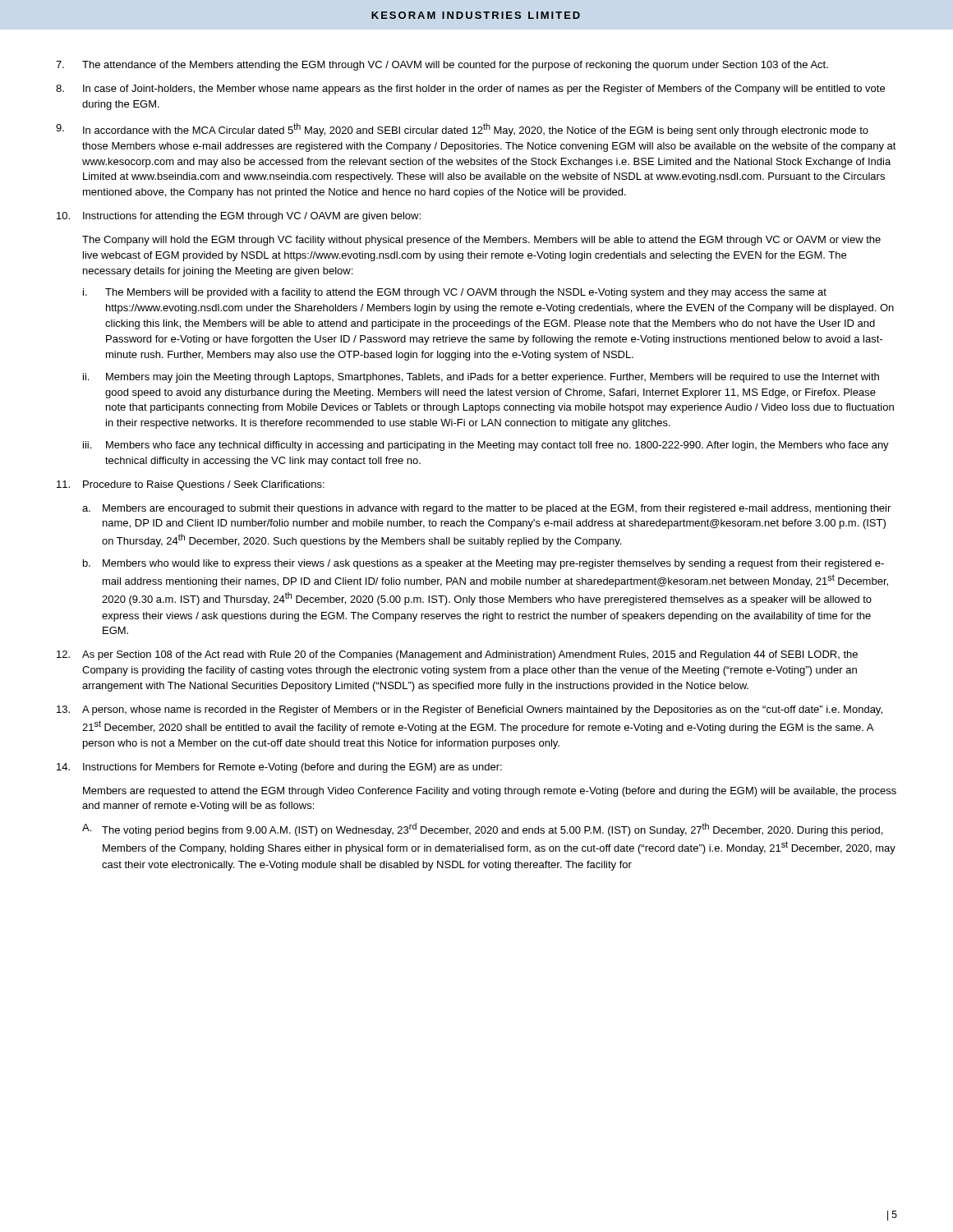This screenshot has height=1232, width=953.
Task: Find the text block that reads "Members are requested to attend the"
Action: coord(489,798)
